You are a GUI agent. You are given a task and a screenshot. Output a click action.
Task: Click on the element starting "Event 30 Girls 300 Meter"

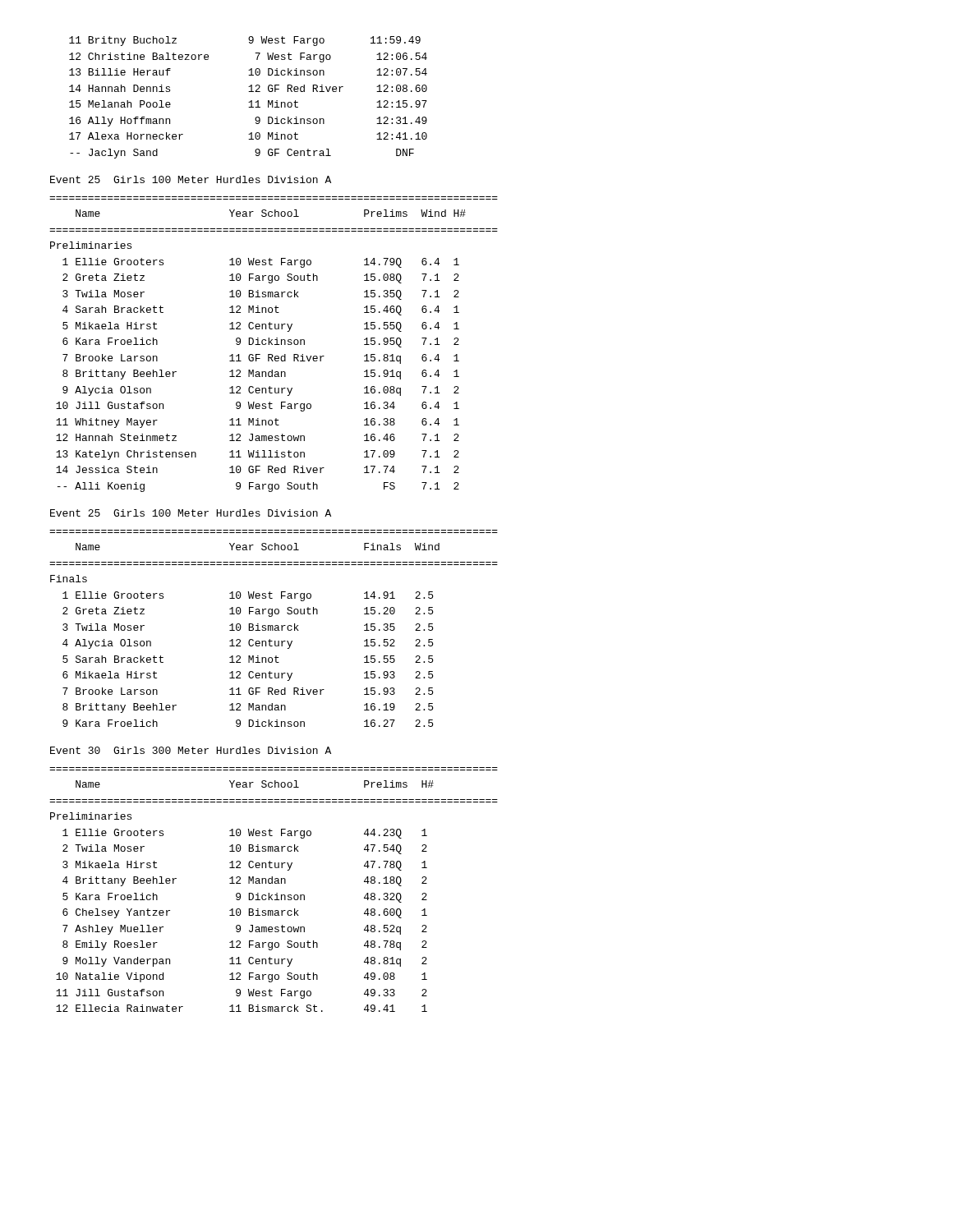pos(191,750)
